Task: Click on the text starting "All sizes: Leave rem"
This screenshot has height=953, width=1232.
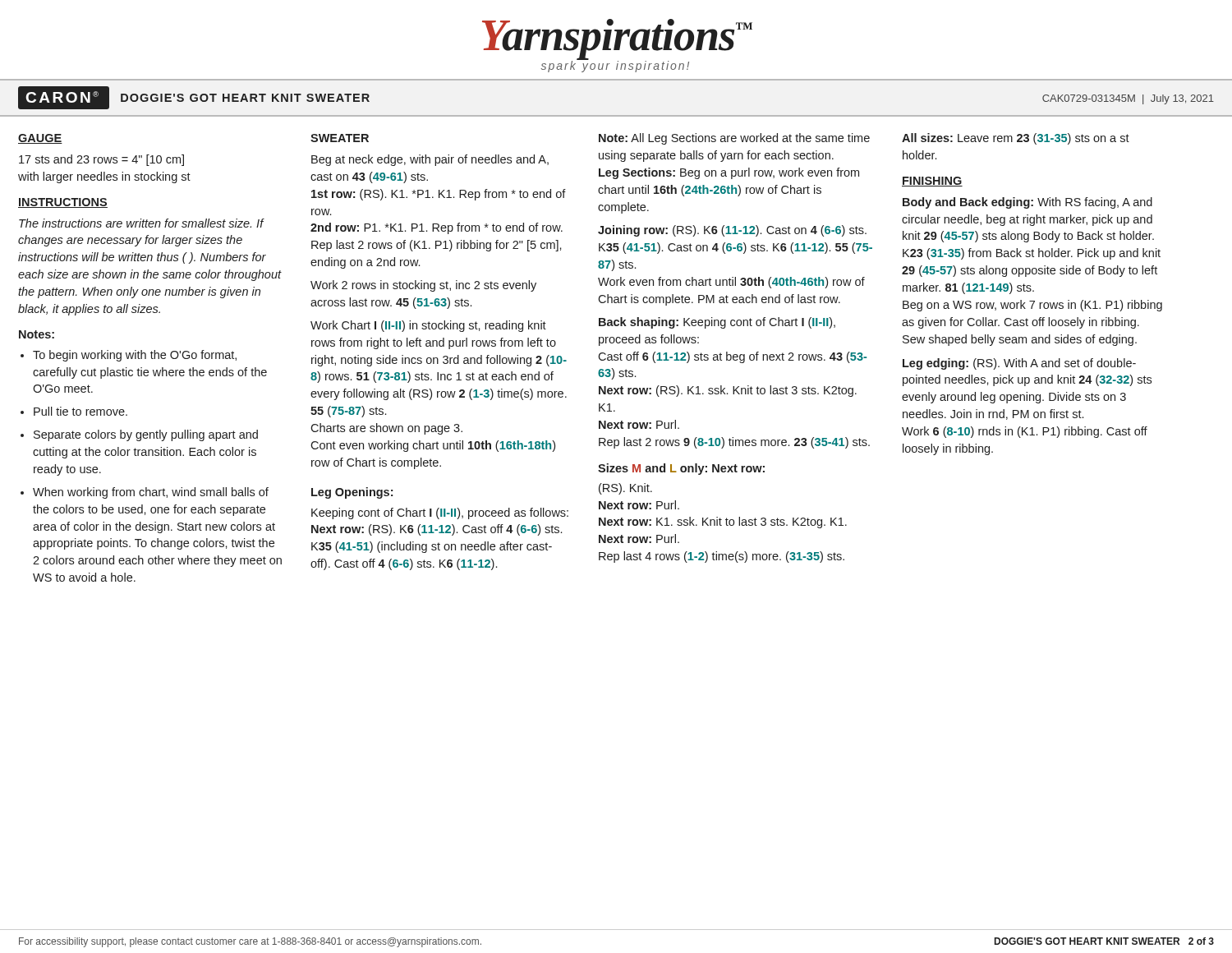Action: tap(1035, 147)
